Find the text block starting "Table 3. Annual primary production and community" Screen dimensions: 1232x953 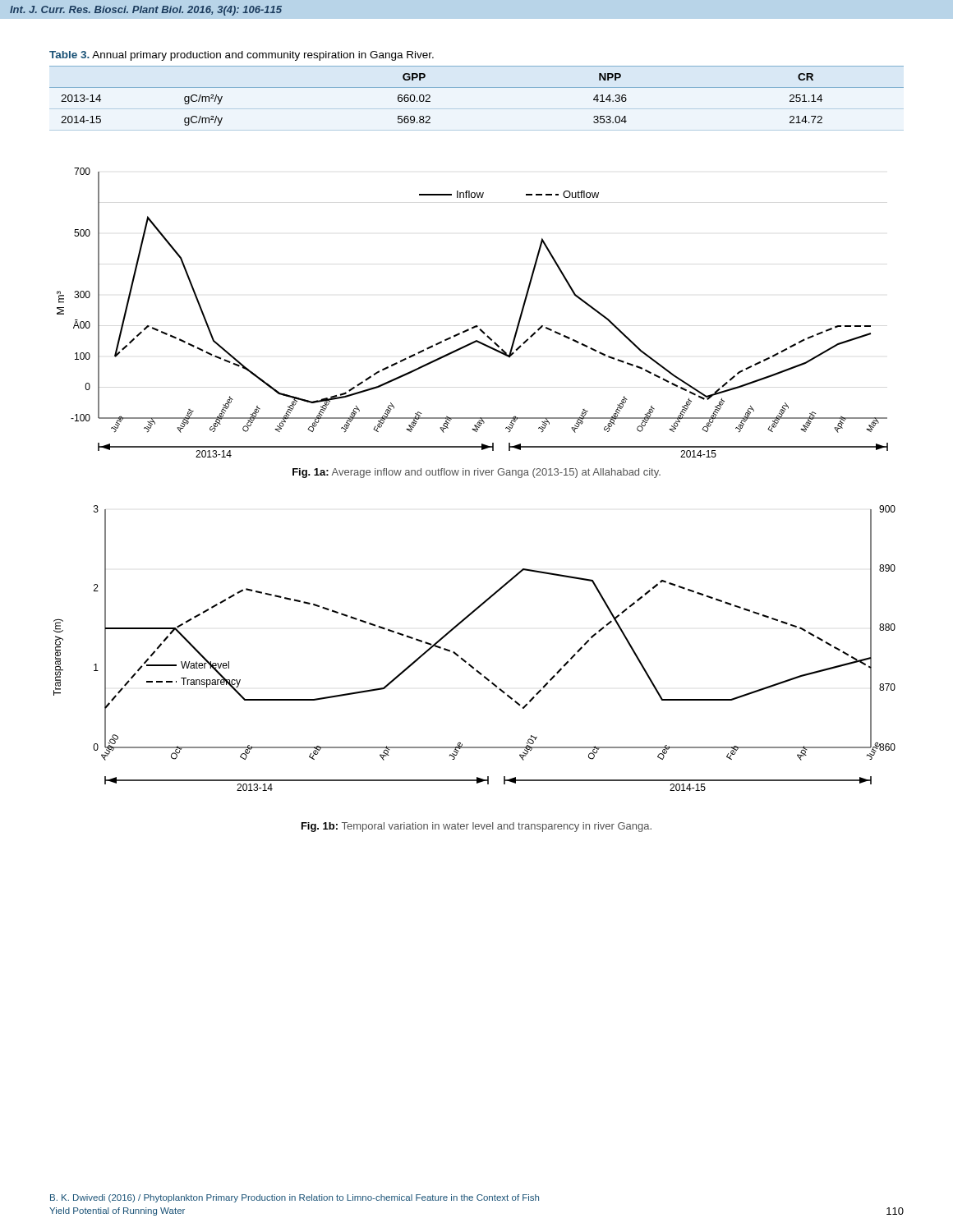point(242,55)
